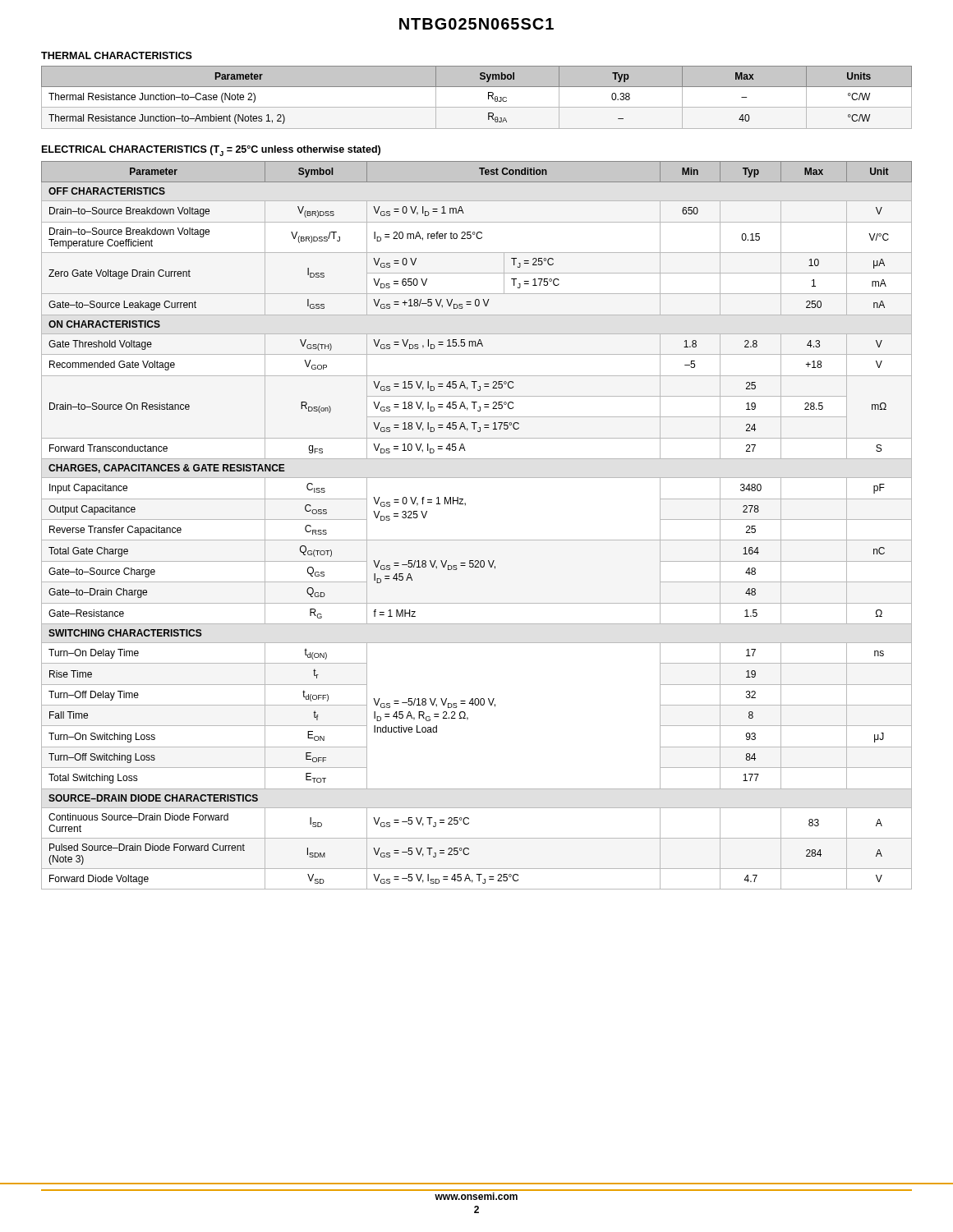953x1232 pixels.
Task: Find the block starting "THERMAL CHARACTERISTICS"
Action: [117, 56]
